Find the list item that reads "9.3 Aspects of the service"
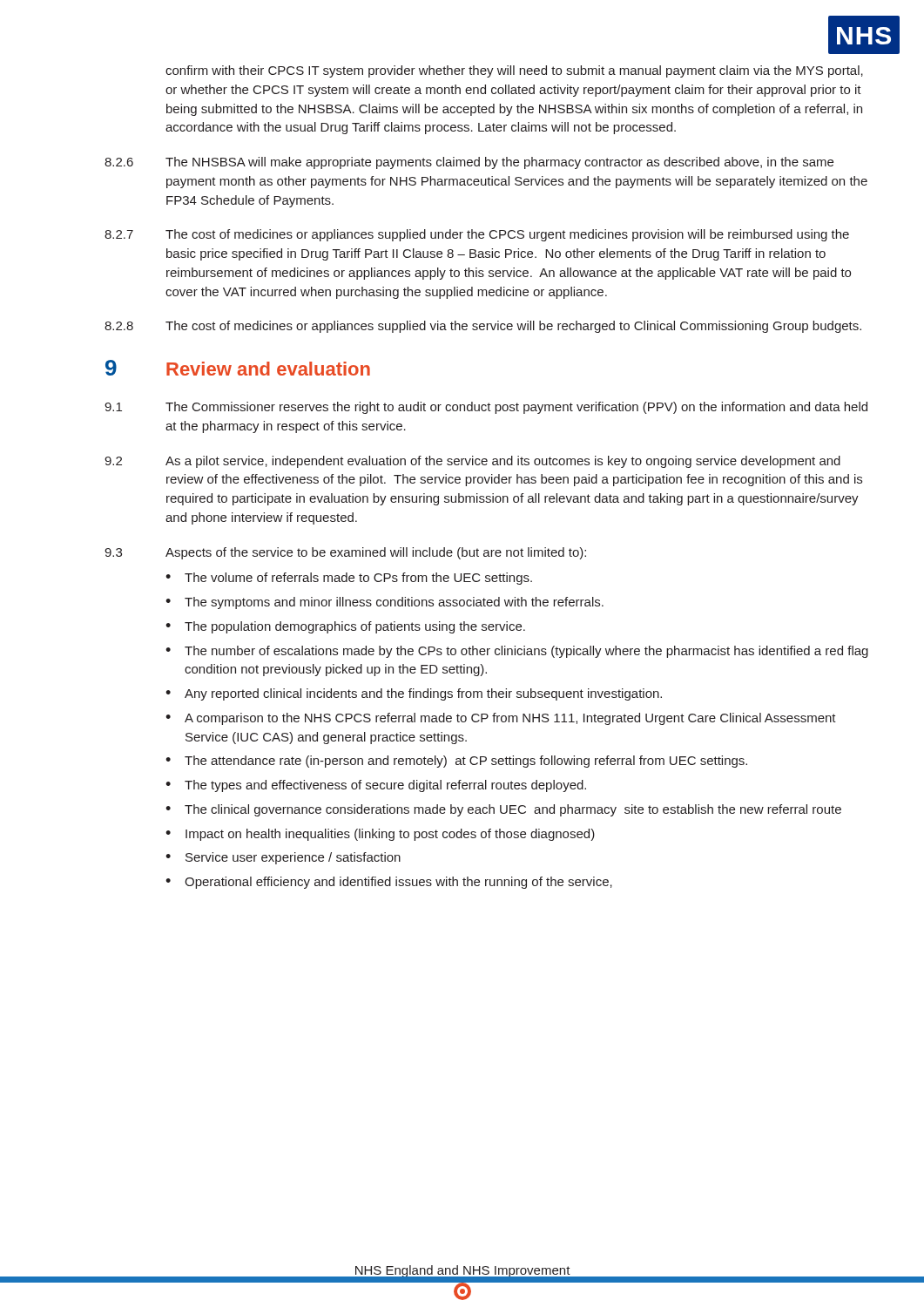This screenshot has width=924, height=1307. (488, 719)
